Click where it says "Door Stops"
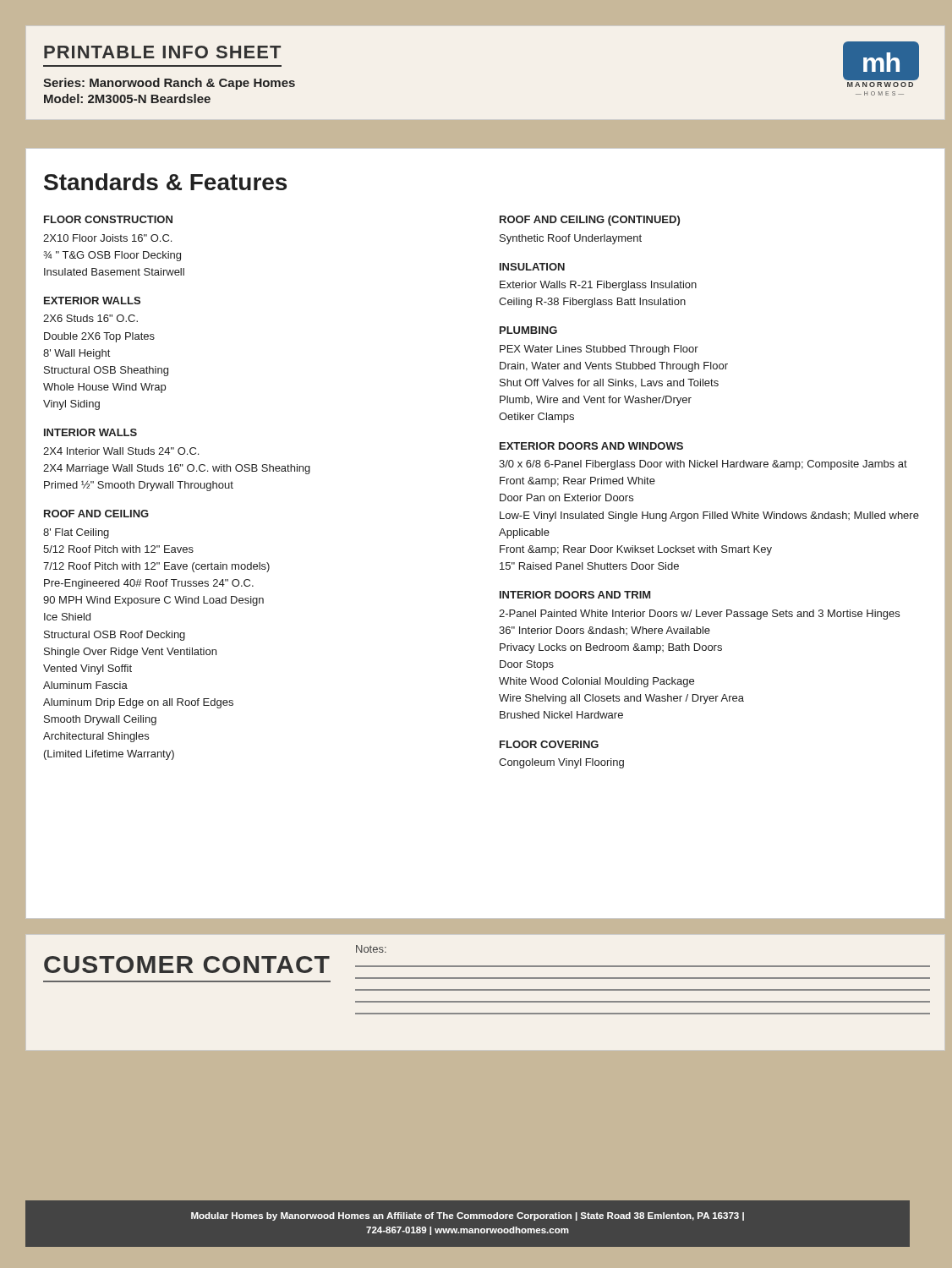The width and height of the screenshot is (952, 1268). [526, 664]
